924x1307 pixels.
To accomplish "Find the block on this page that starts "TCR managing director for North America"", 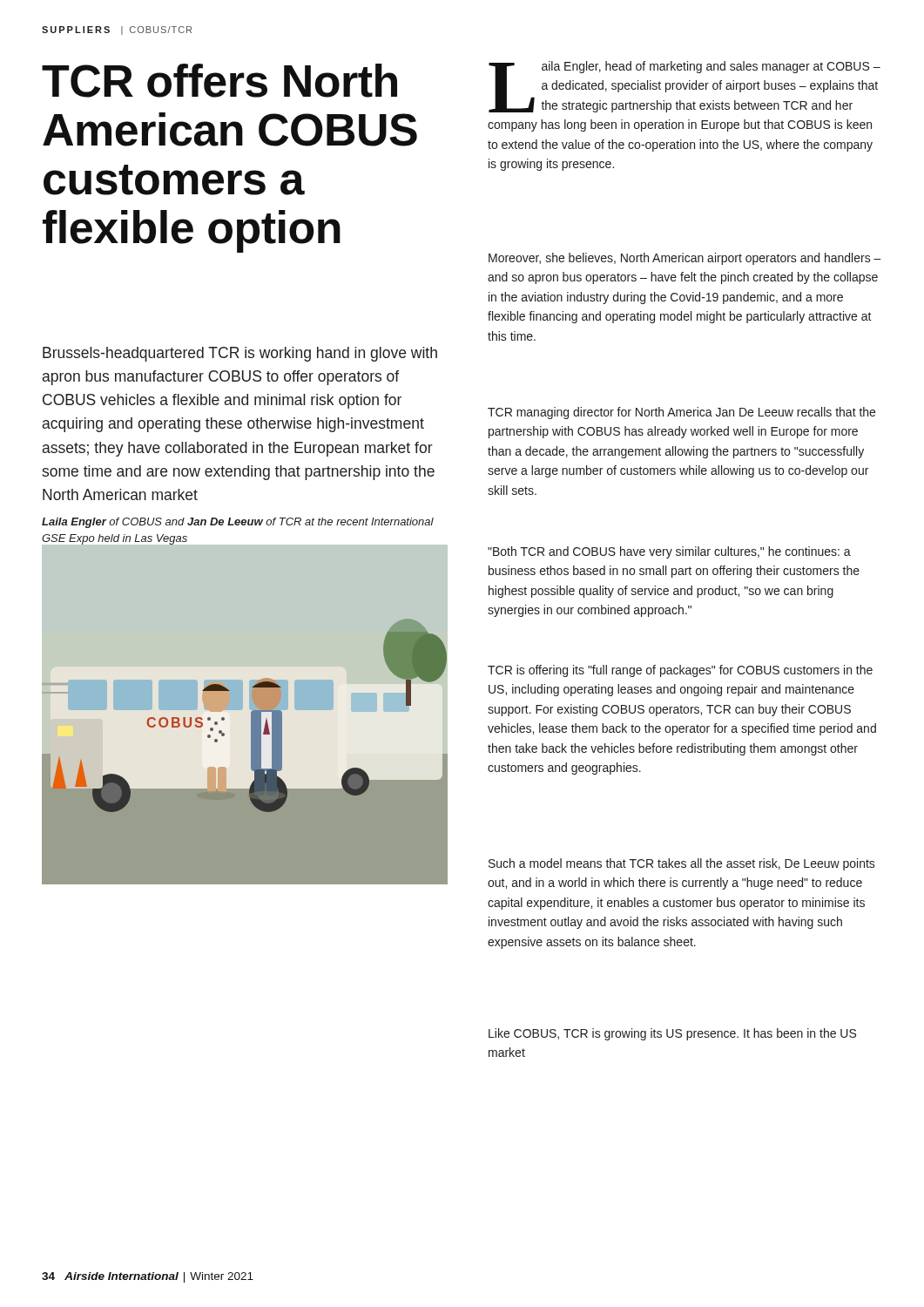I will point(682,451).
